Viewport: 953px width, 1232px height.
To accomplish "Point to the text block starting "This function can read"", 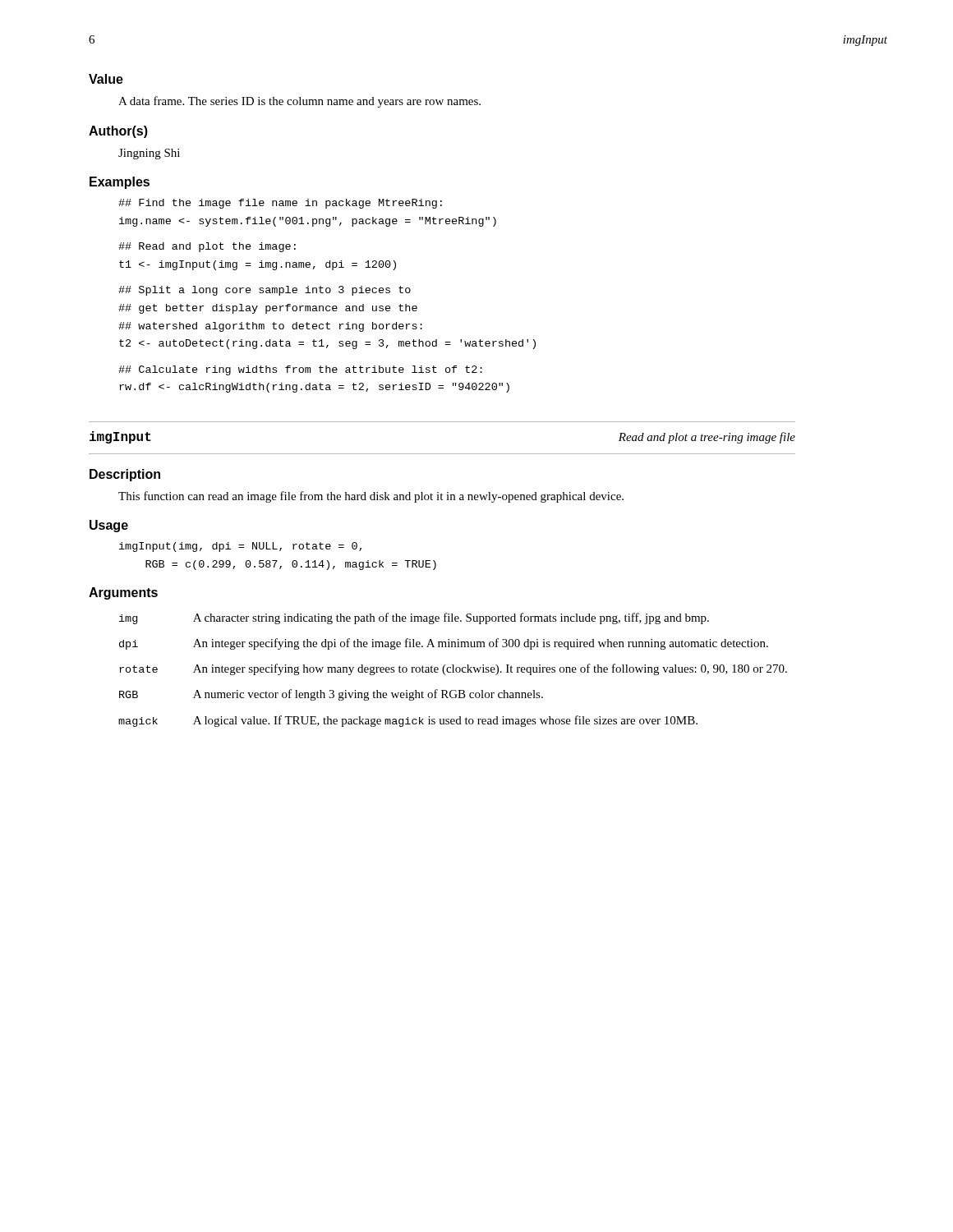I will [371, 496].
